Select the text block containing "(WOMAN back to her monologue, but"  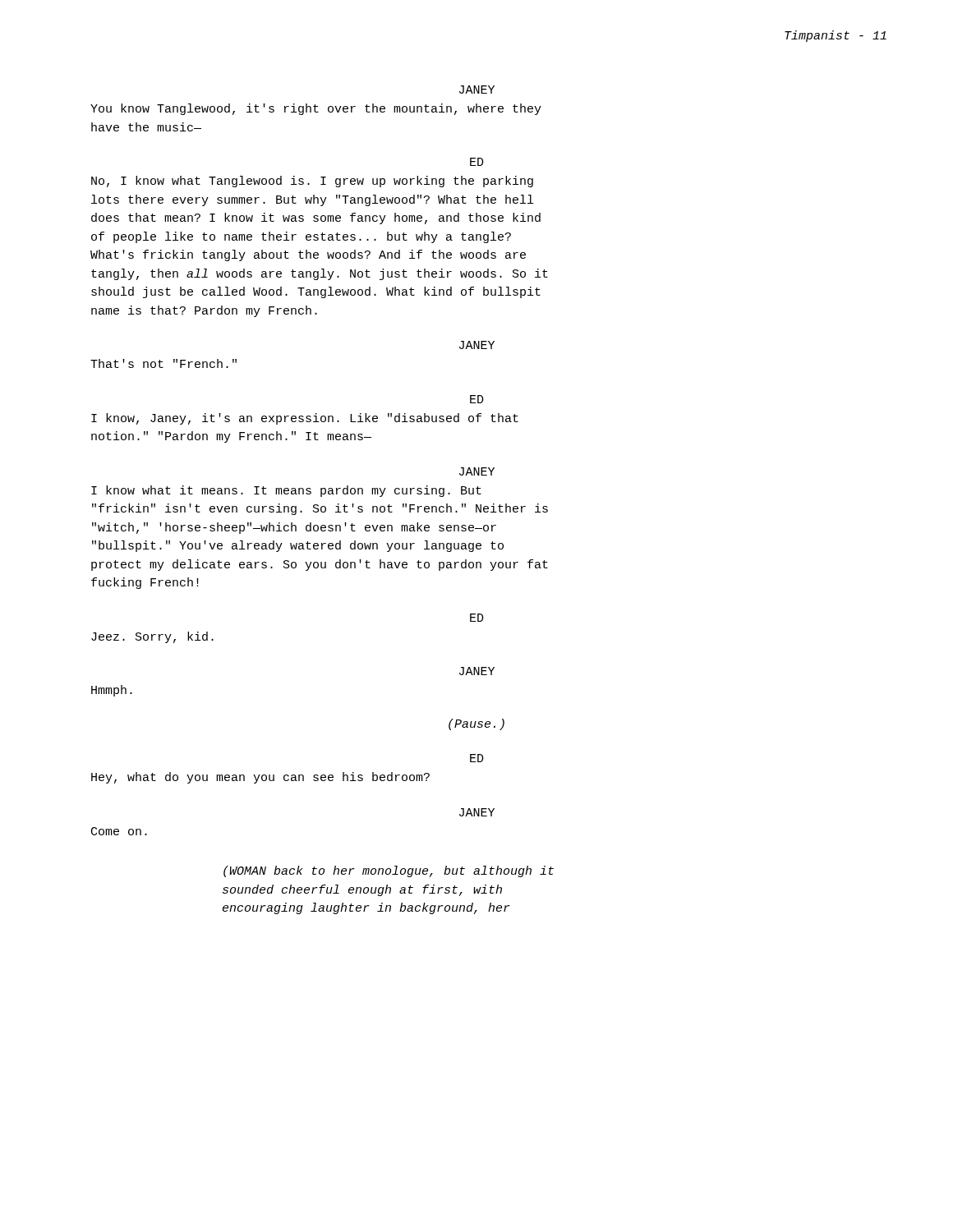click(389, 871)
